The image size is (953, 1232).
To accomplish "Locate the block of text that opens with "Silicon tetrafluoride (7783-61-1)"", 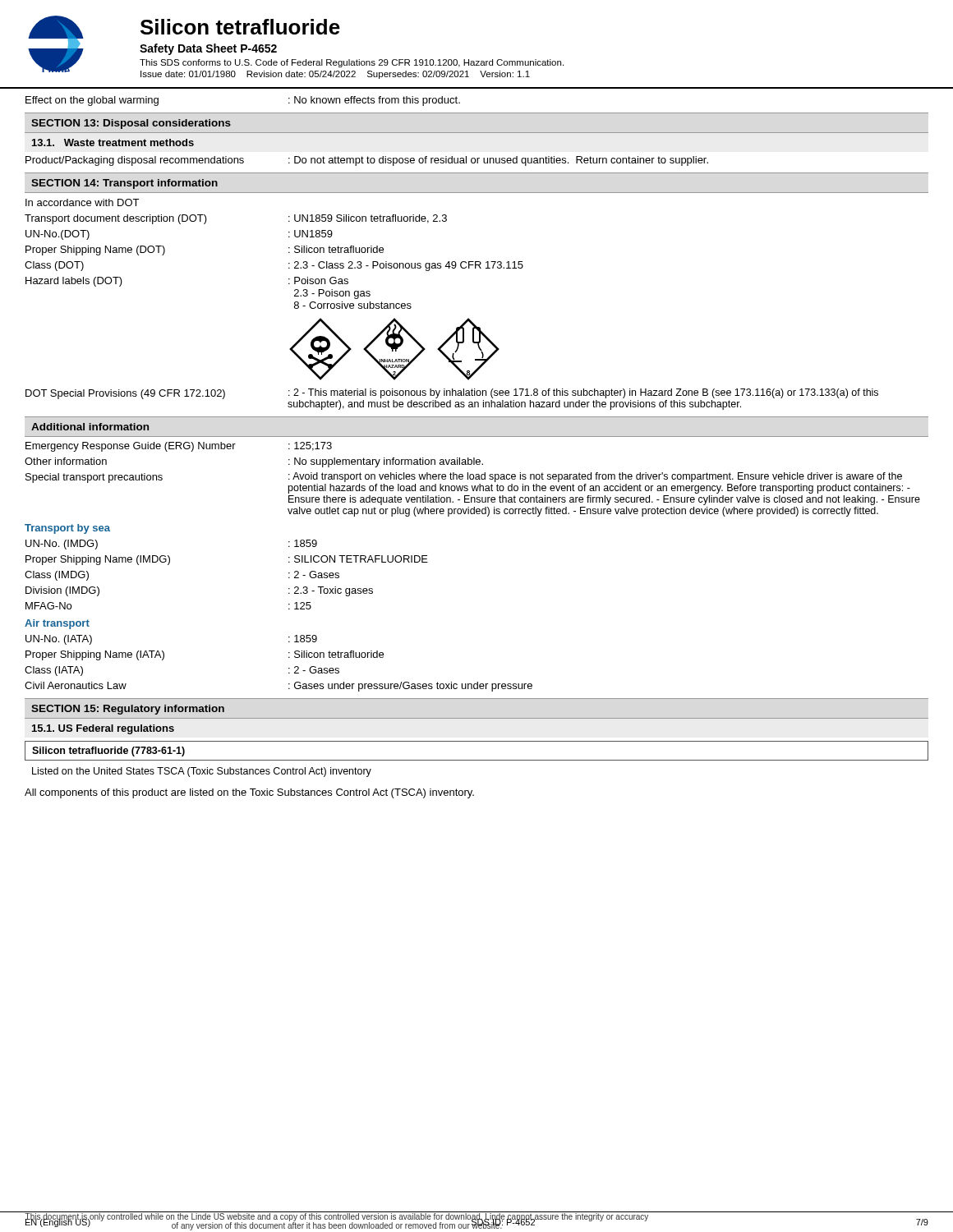I will point(476,760).
